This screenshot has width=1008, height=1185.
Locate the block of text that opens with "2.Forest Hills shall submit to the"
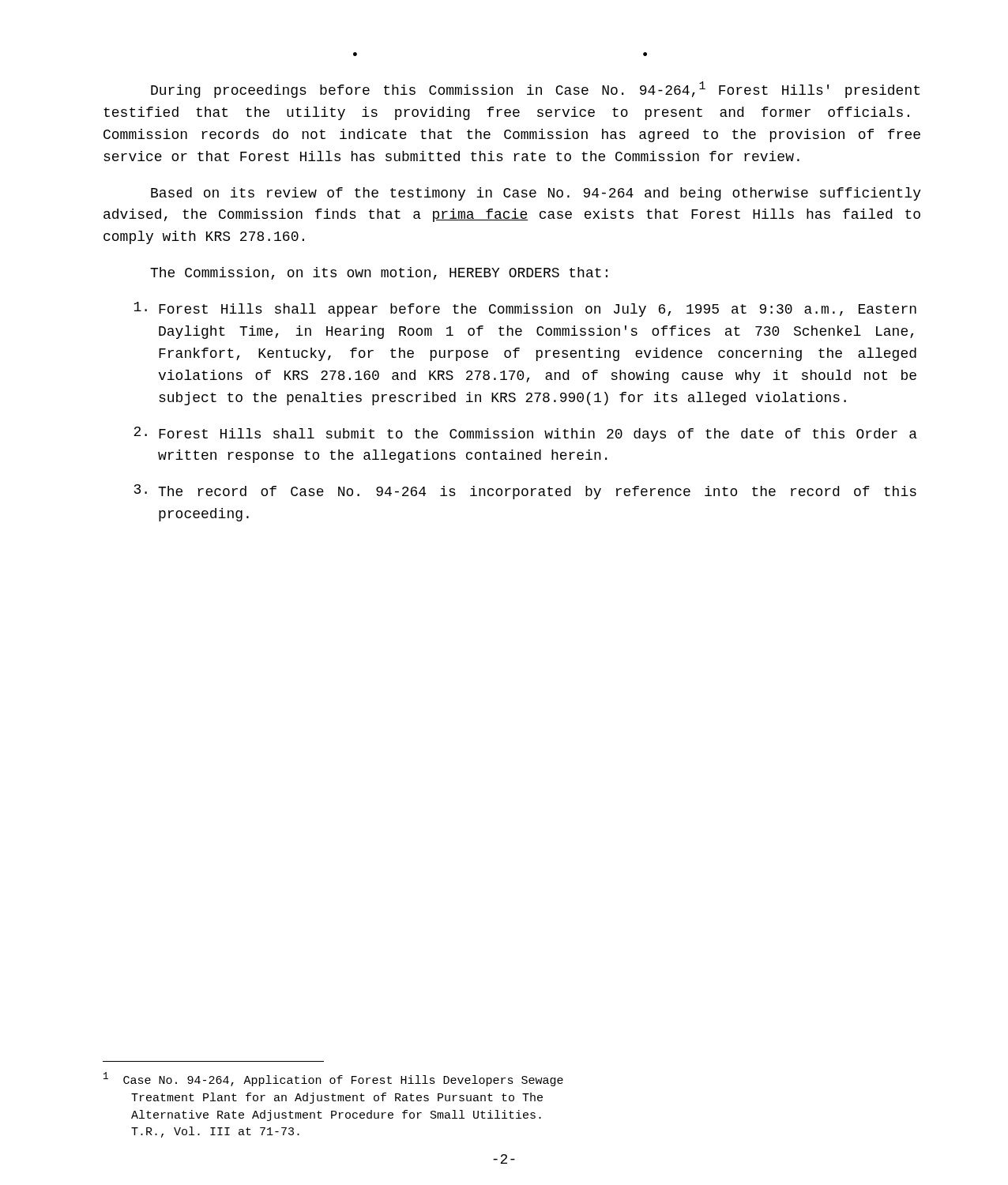click(510, 446)
